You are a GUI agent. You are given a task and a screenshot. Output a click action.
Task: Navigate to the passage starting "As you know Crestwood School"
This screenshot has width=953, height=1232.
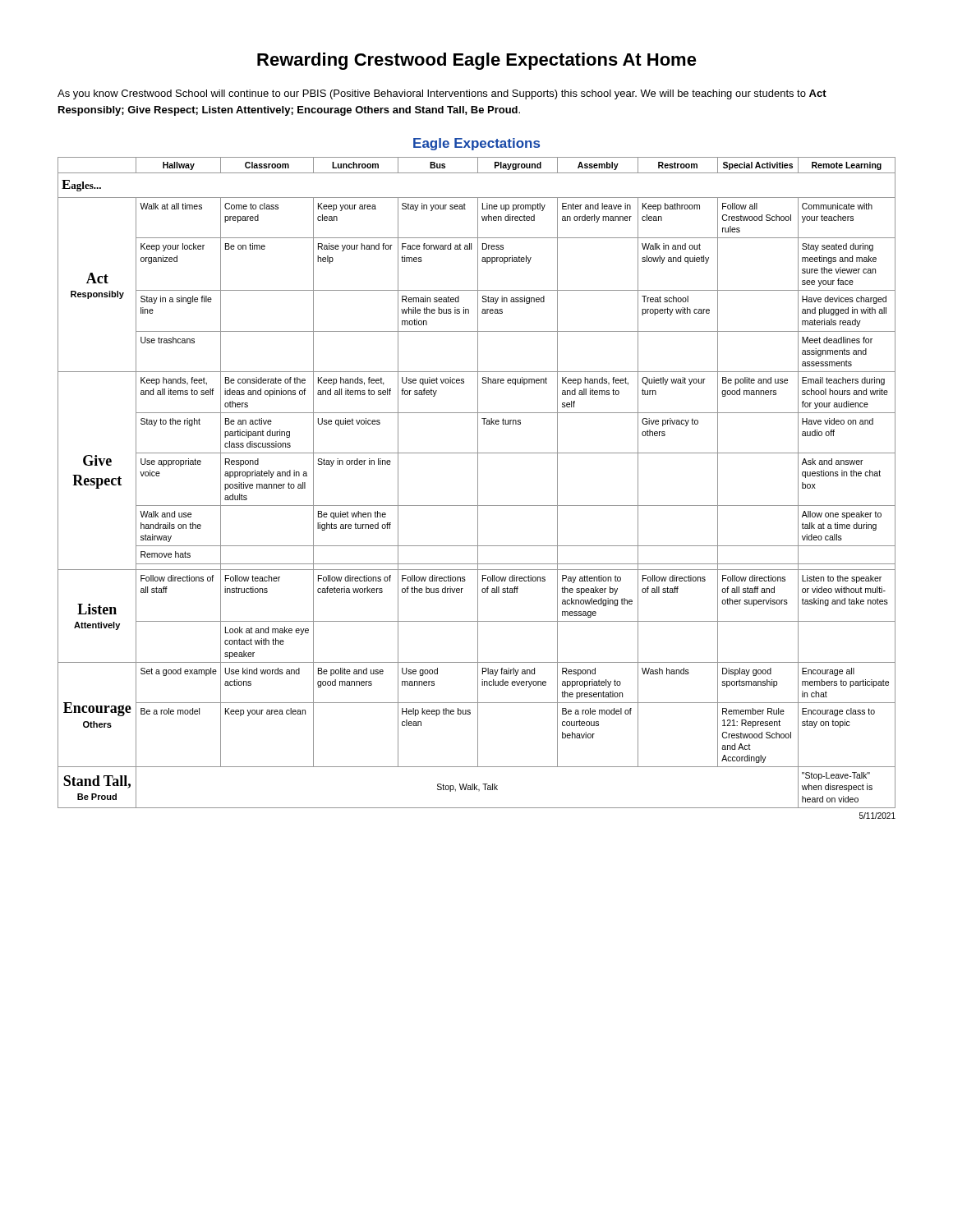point(476,101)
